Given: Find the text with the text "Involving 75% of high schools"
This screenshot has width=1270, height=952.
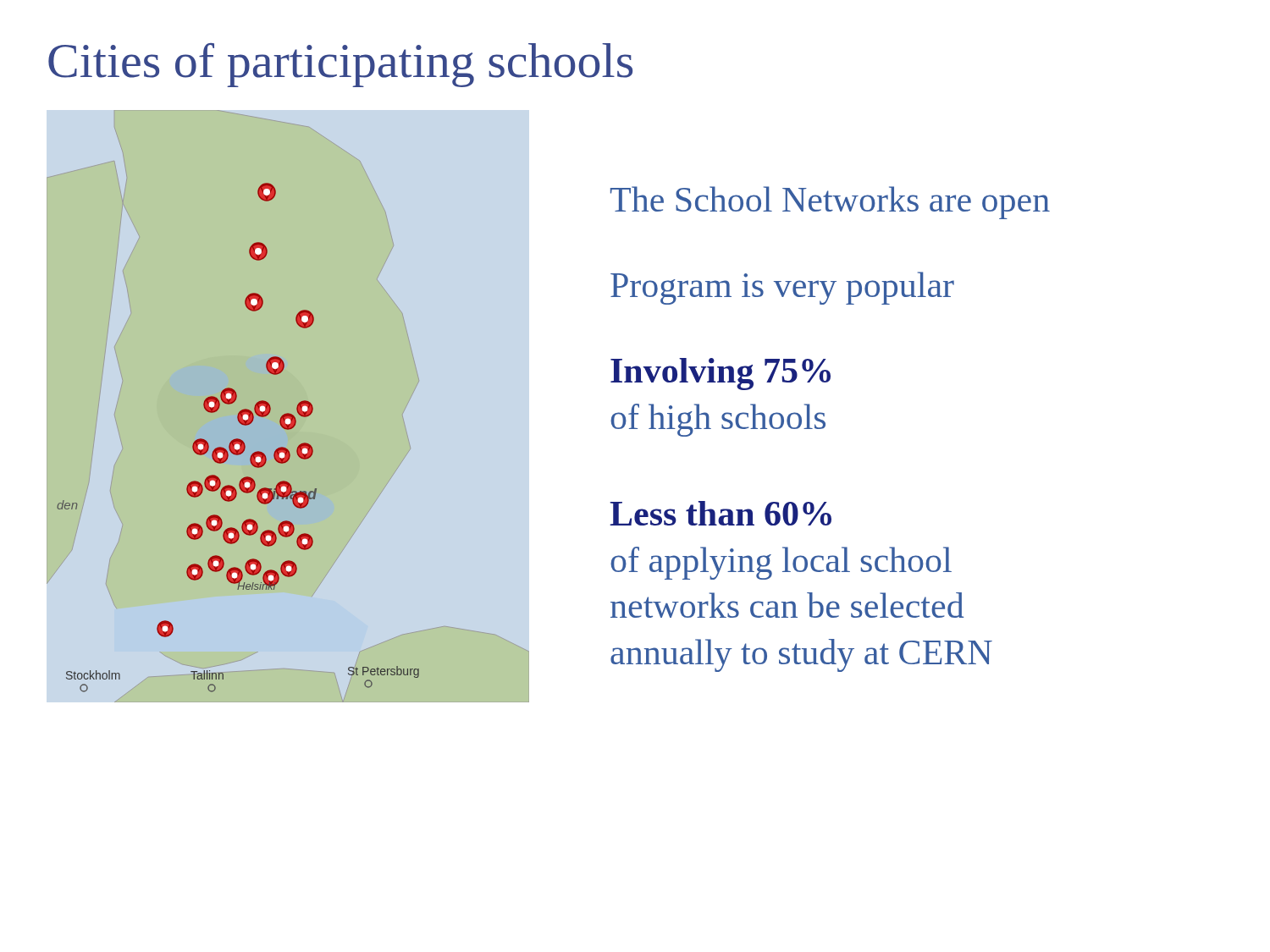Looking at the screenshot, I should pos(722,394).
